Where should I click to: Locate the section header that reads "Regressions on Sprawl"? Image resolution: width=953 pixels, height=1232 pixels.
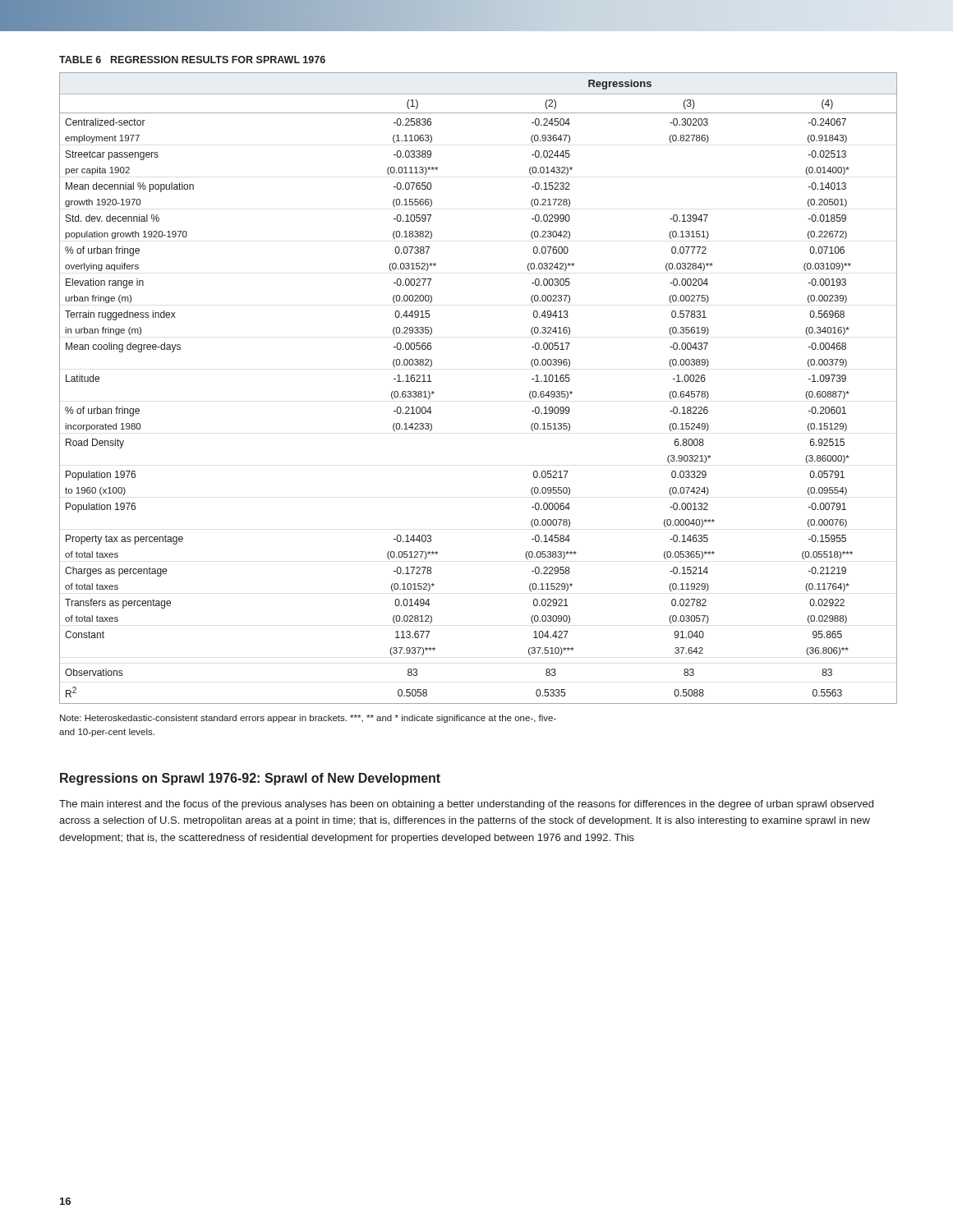(x=250, y=778)
